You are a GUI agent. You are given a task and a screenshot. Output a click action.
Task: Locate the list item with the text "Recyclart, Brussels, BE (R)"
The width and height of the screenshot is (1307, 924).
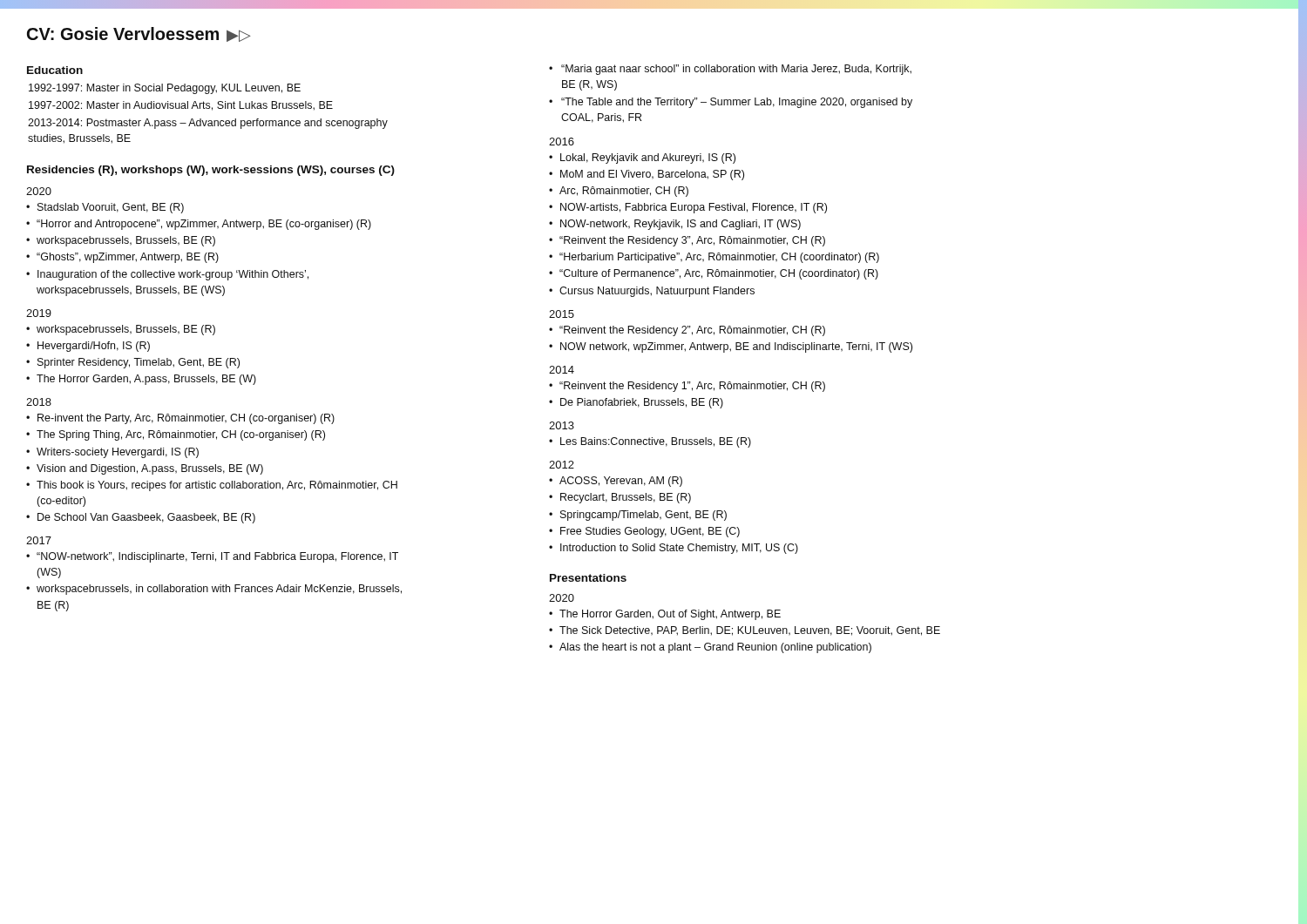tap(625, 498)
